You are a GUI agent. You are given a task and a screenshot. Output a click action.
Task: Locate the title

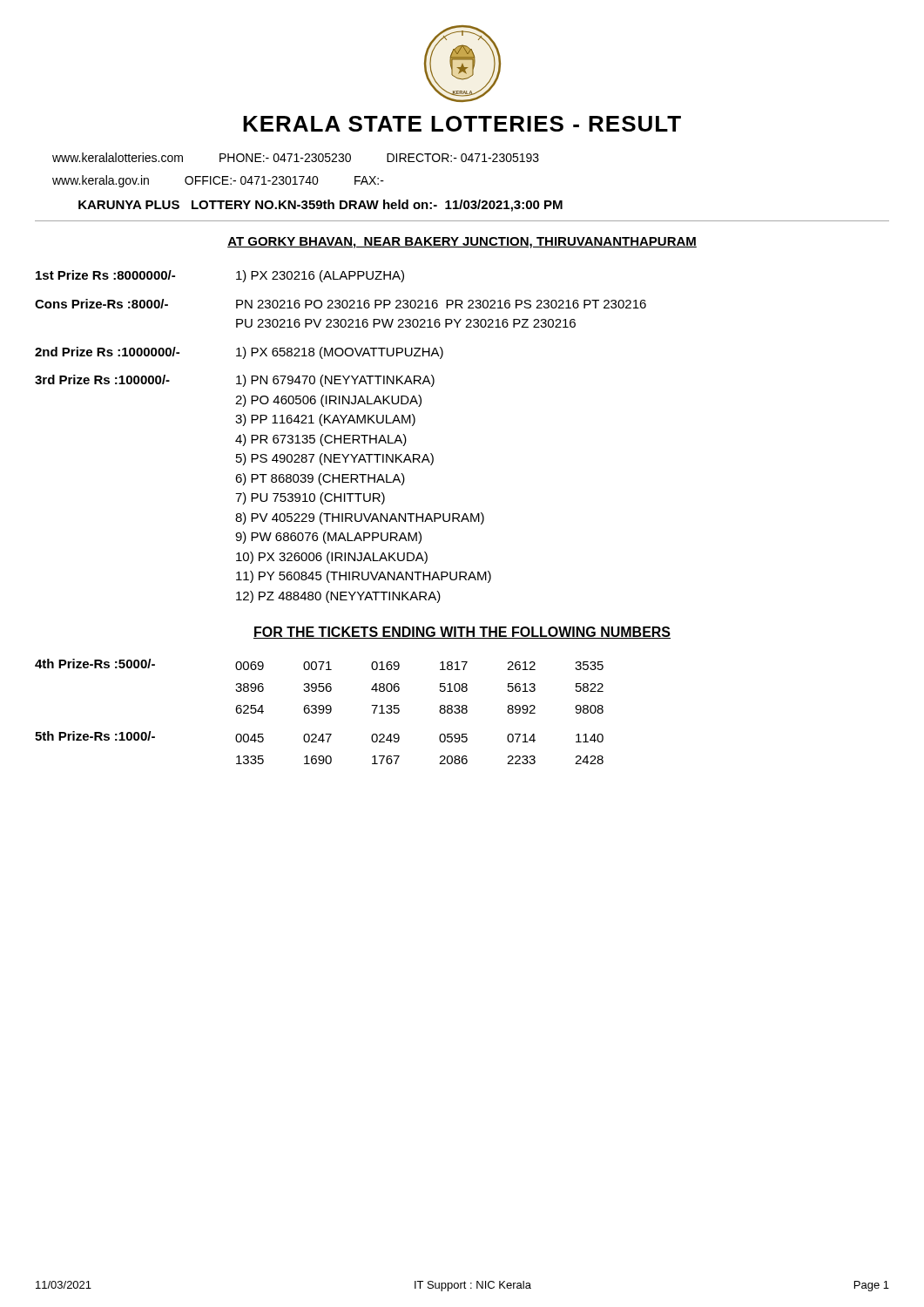click(x=462, y=124)
